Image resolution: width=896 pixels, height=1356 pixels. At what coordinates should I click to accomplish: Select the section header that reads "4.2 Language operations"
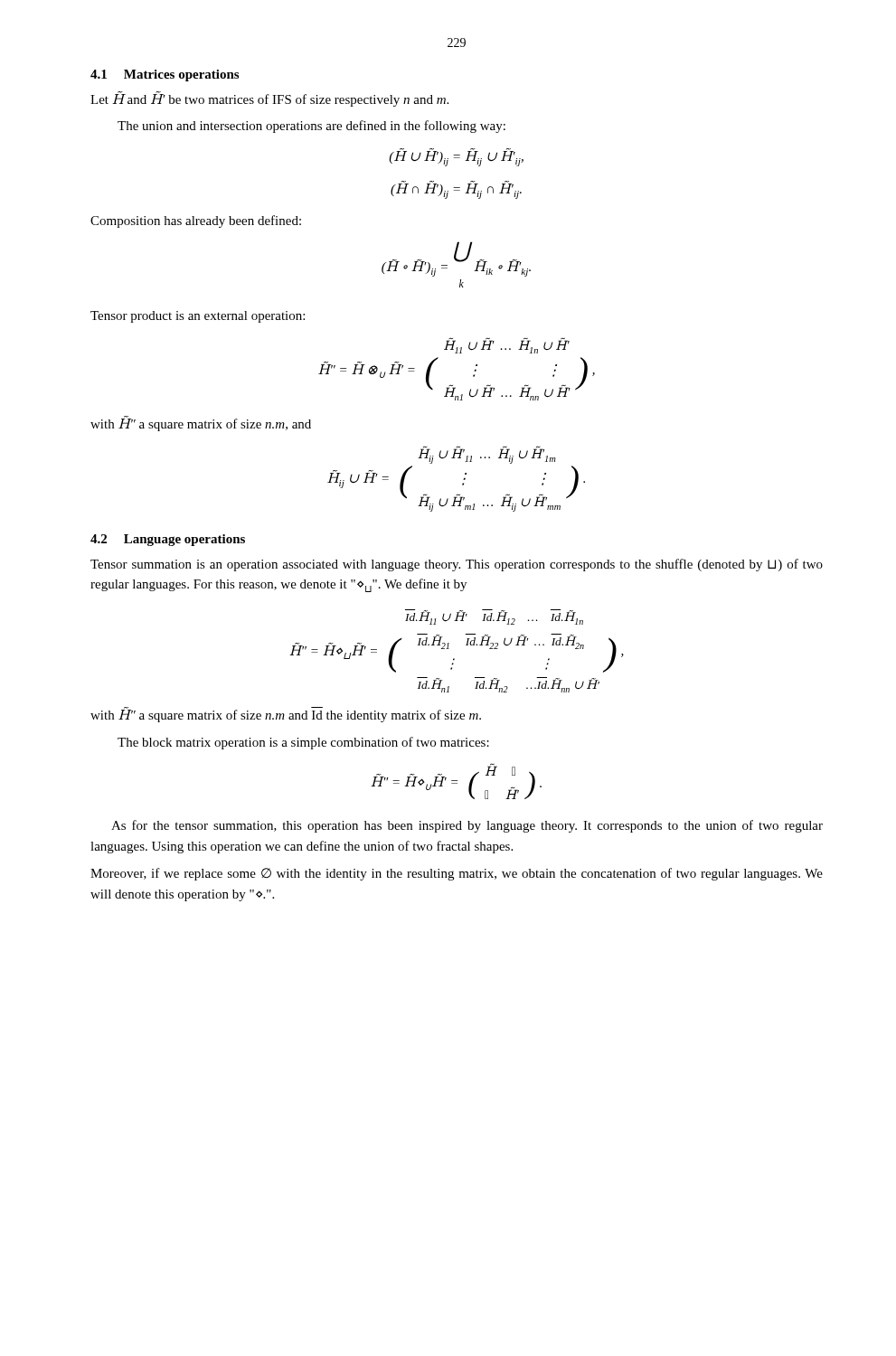[168, 539]
